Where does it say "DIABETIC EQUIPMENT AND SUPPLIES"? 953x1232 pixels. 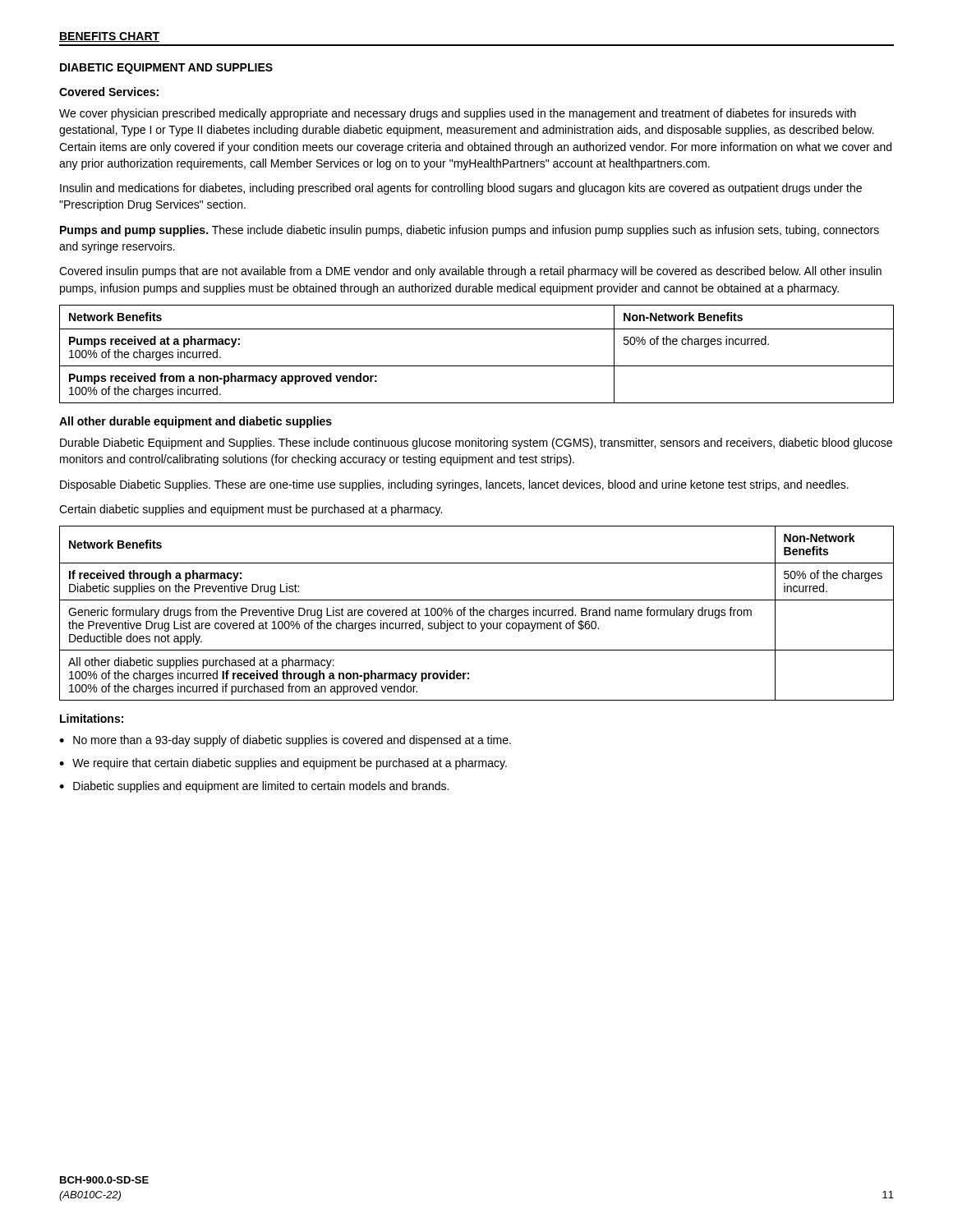[x=166, y=67]
